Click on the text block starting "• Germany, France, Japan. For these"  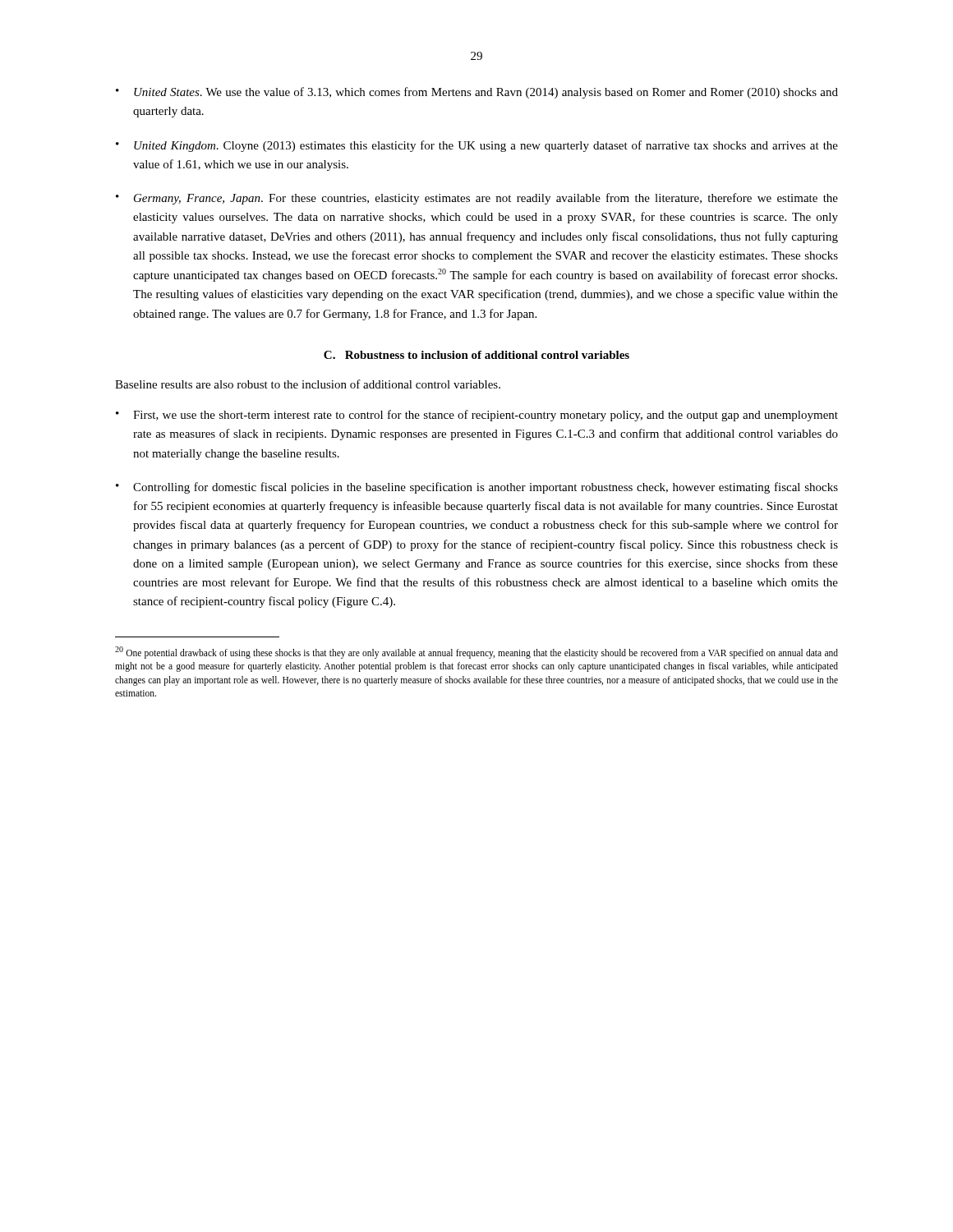point(476,256)
